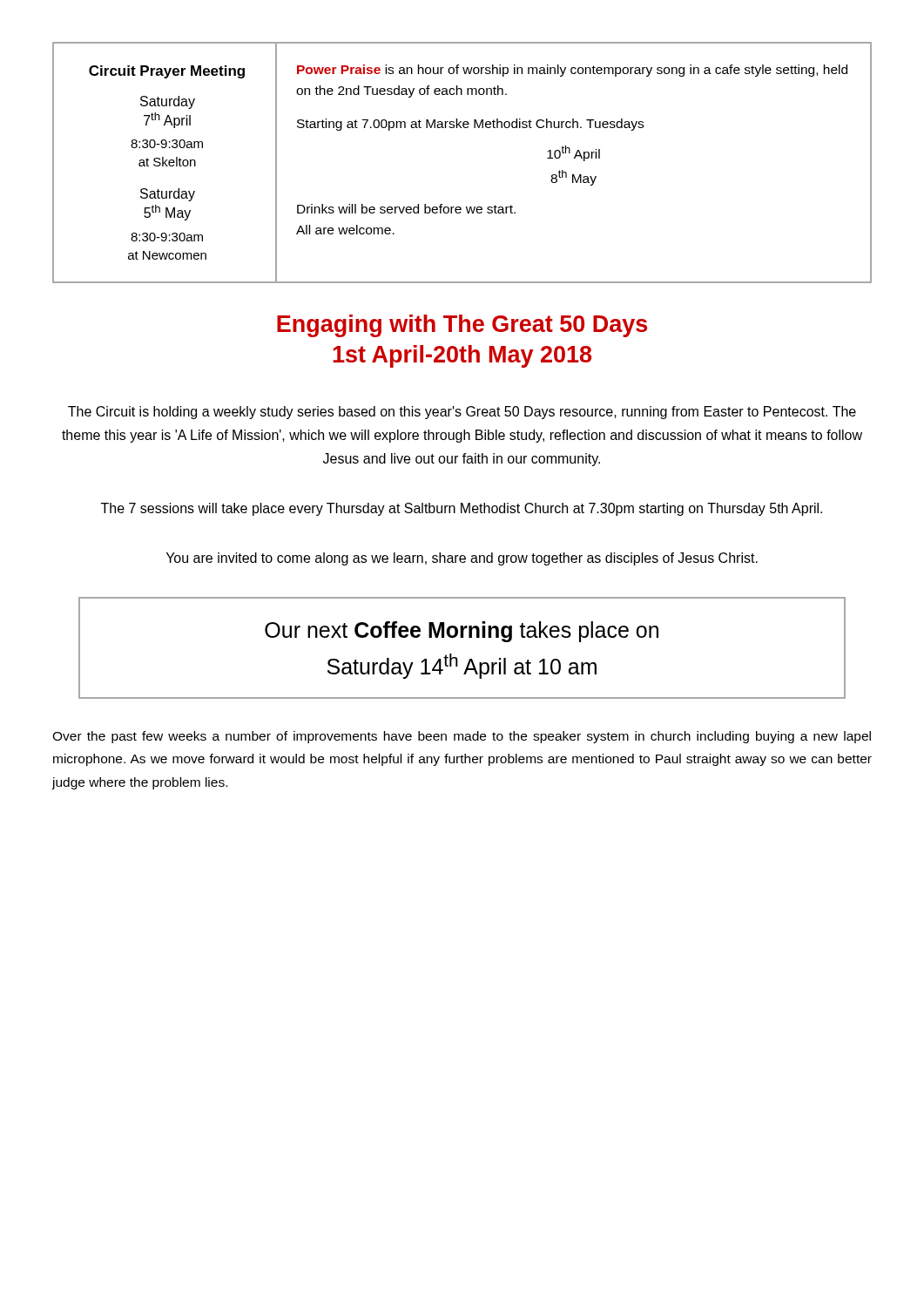Navigate to the block starting "5th May"
The width and height of the screenshot is (924, 1307).
pyautogui.click(x=167, y=212)
